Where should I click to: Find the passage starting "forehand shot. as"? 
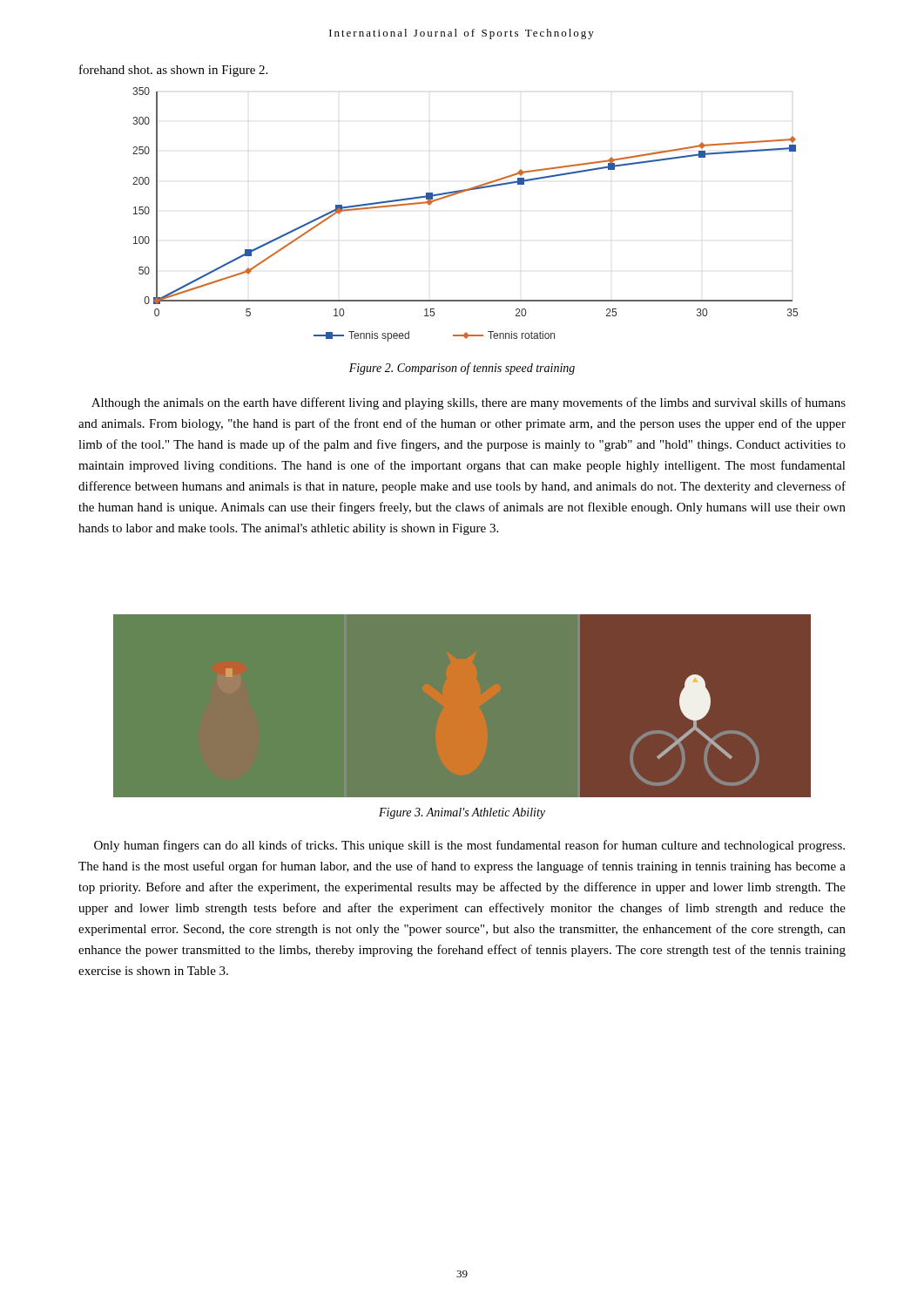point(173,70)
